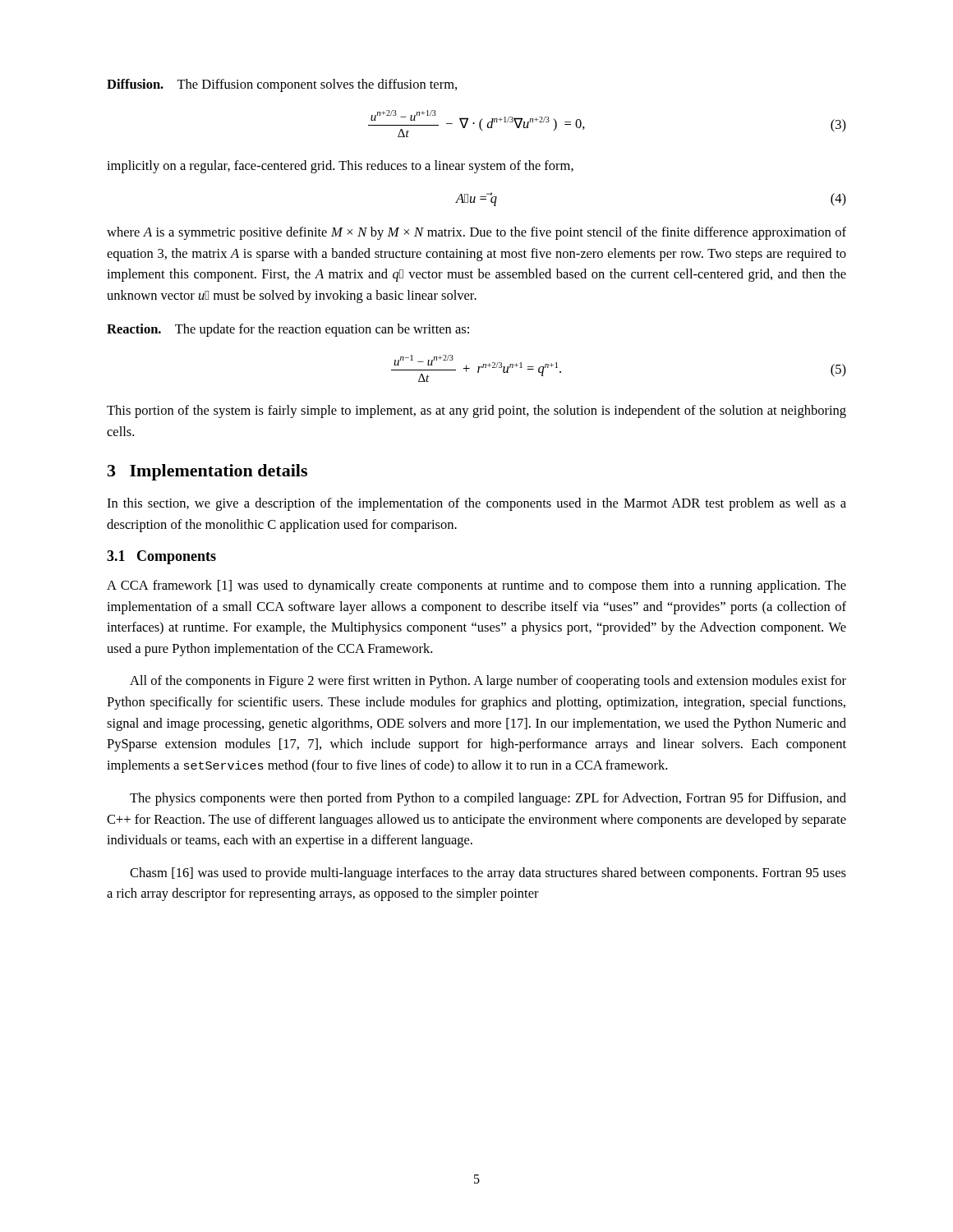Click the passage that begins "Reaction. The update for the reaction"
Viewport: 953px width, 1232px height.
[x=476, y=329]
